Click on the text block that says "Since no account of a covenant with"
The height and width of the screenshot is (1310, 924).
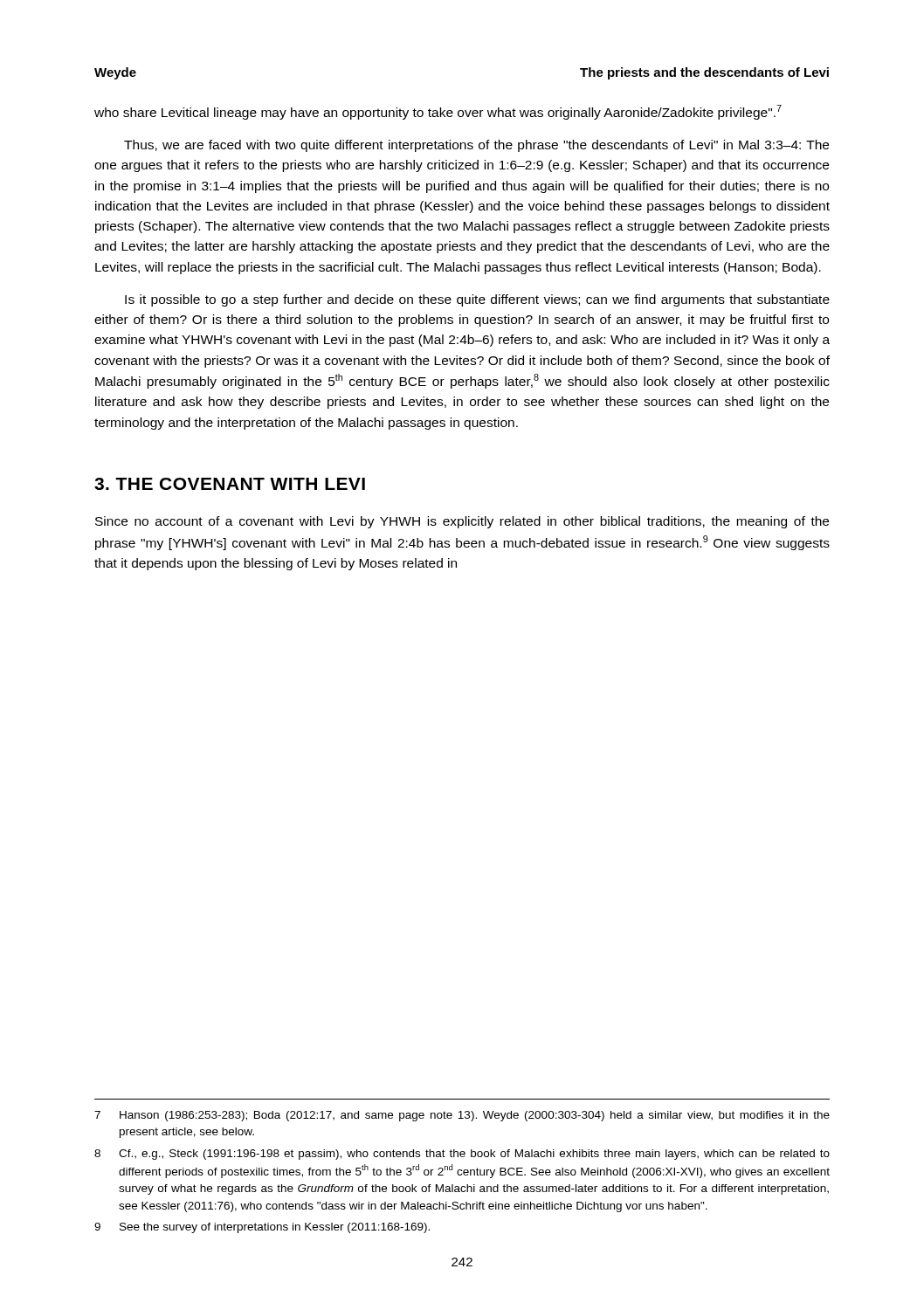tap(462, 542)
